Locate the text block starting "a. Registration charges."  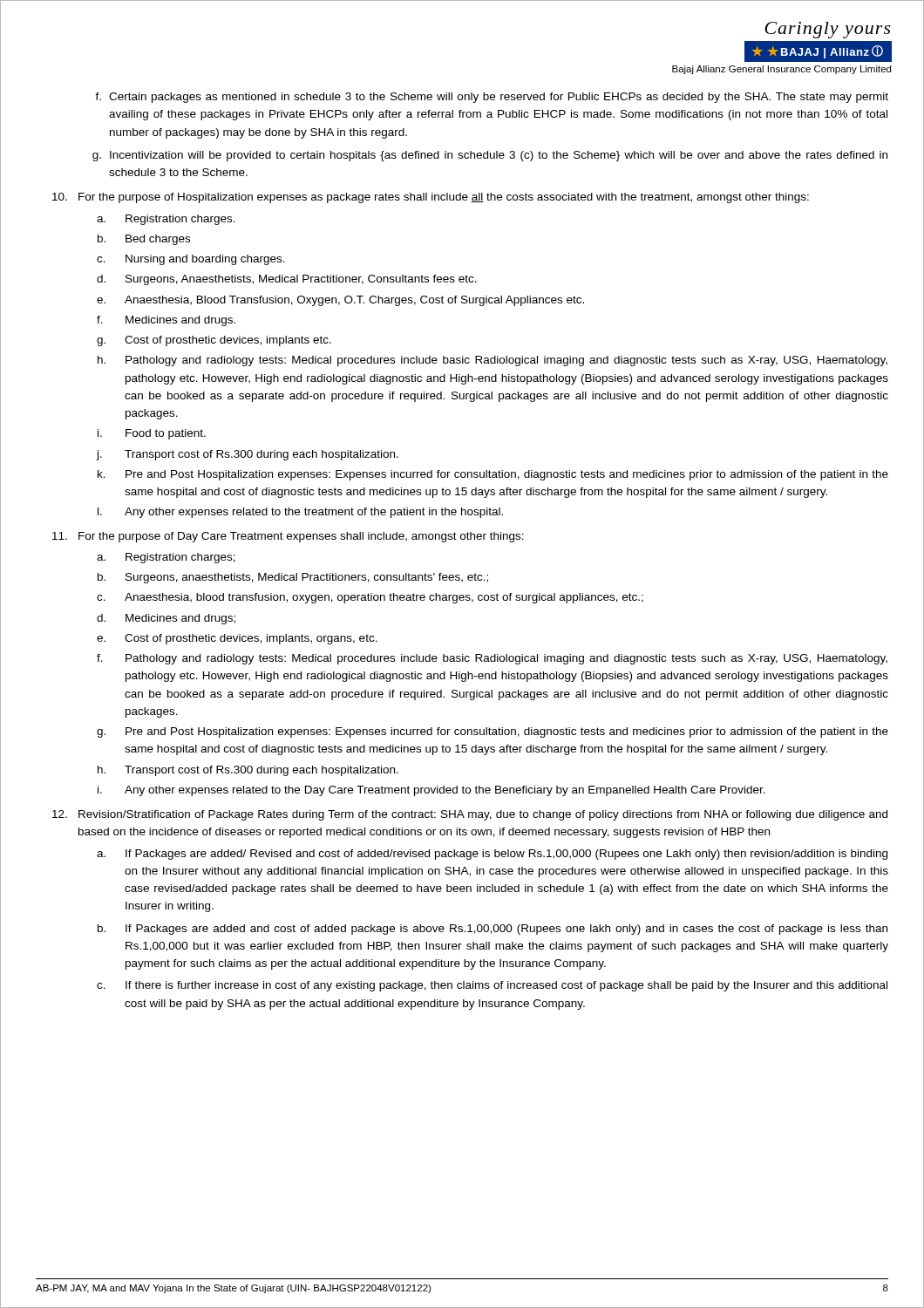[166, 219]
